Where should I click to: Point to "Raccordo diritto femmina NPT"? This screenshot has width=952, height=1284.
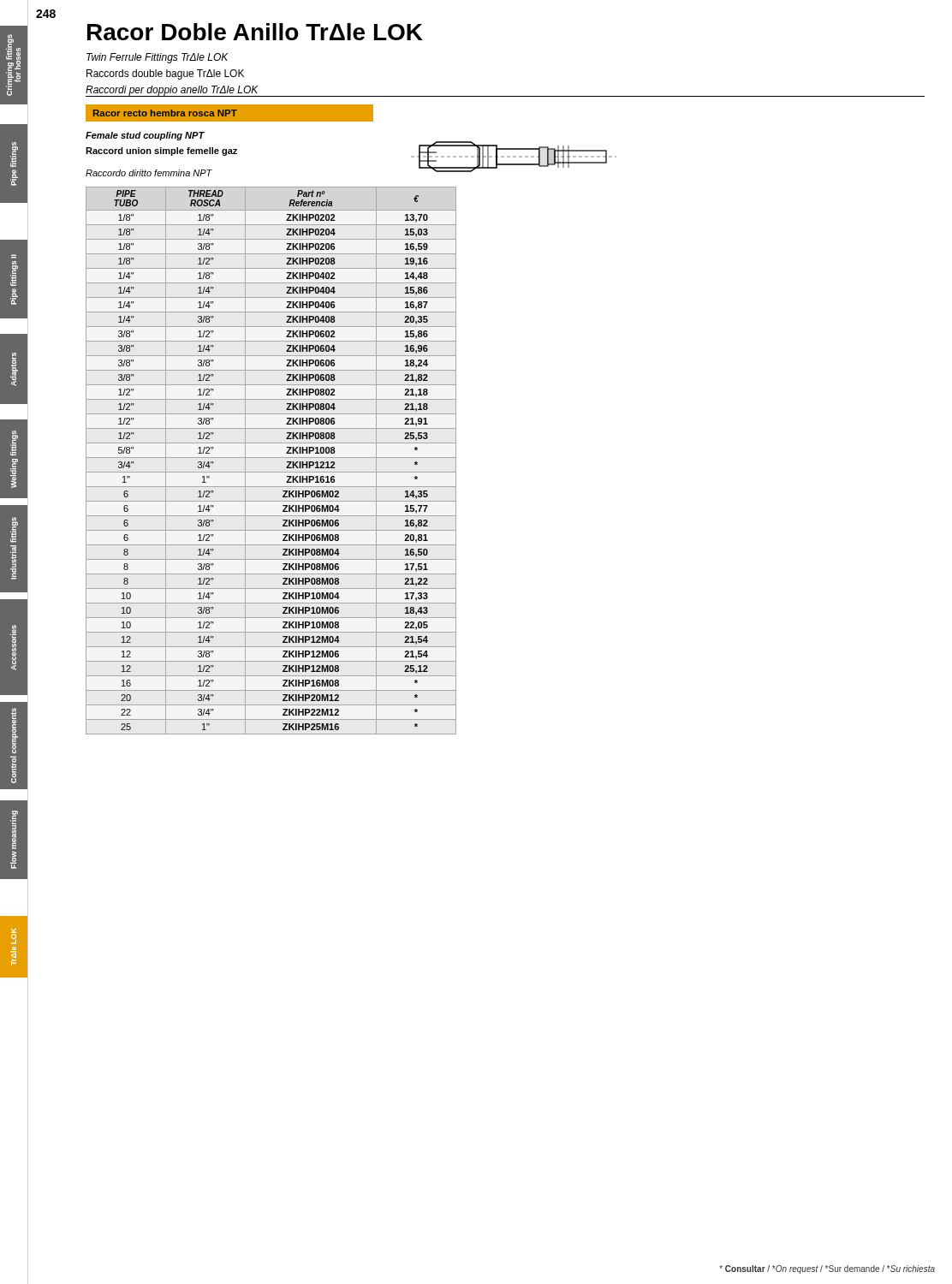coord(149,173)
